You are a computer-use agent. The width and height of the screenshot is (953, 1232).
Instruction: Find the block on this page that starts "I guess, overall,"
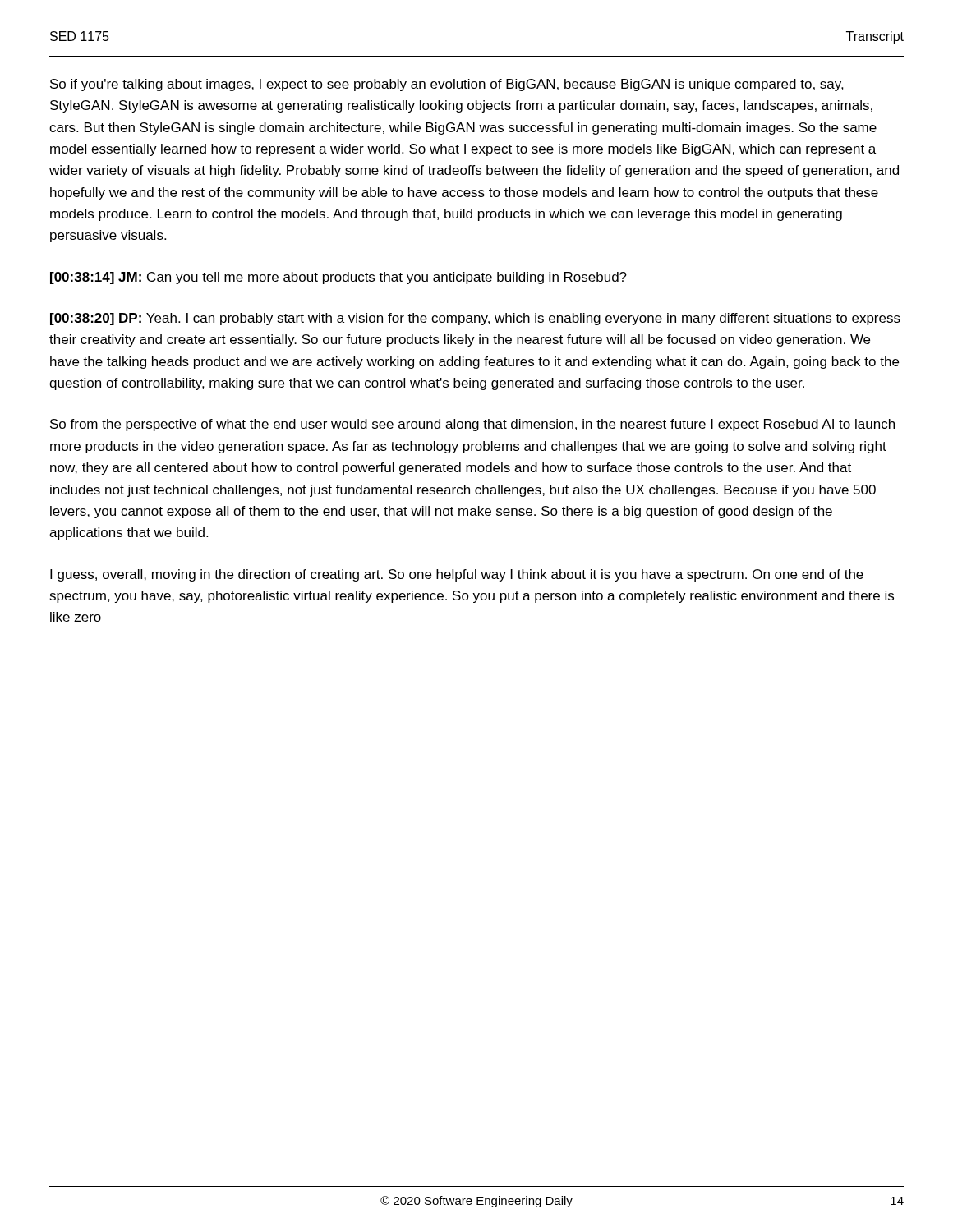[472, 596]
